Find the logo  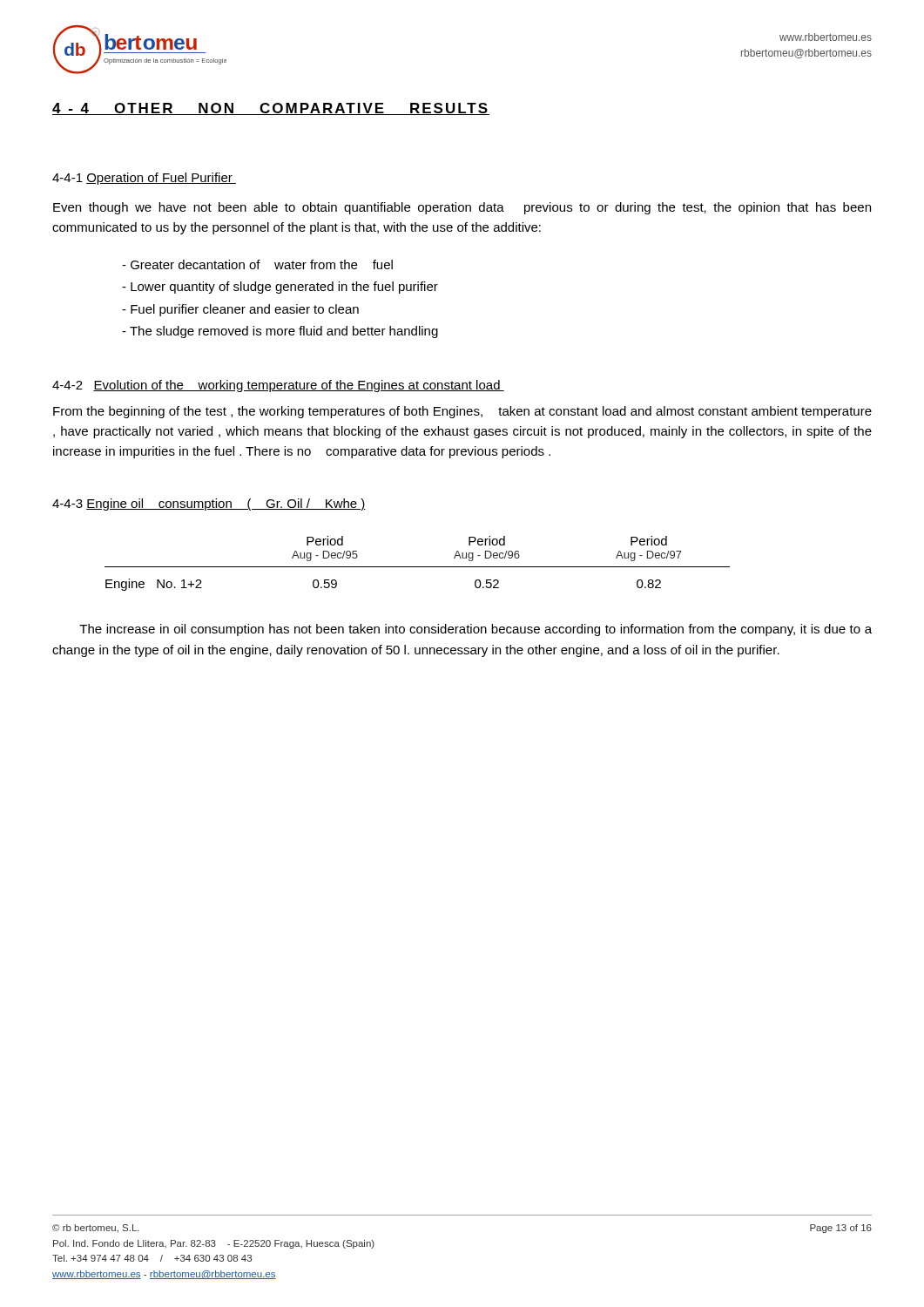tap(139, 53)
